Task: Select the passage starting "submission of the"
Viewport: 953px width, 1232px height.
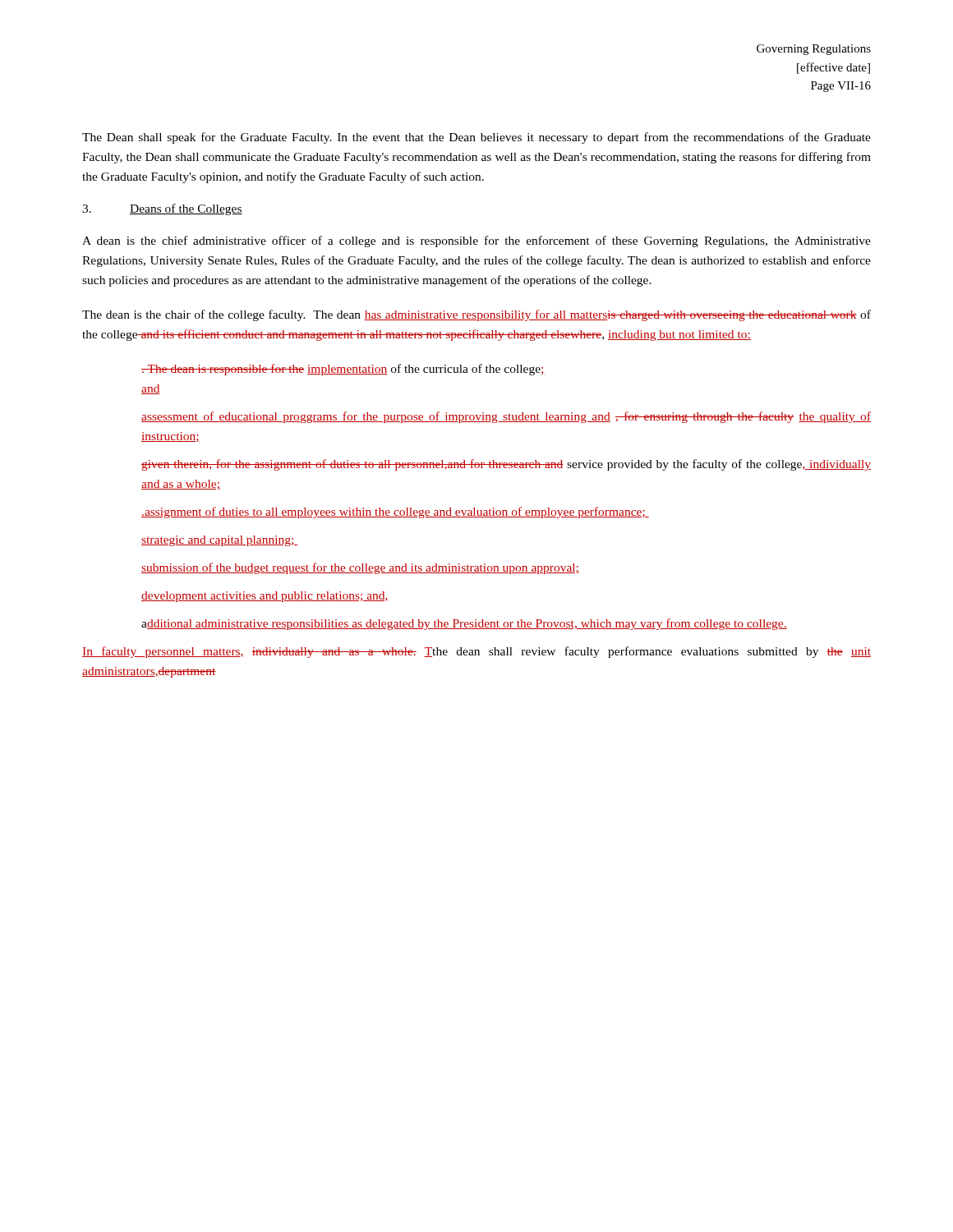Action: point(360,567)
